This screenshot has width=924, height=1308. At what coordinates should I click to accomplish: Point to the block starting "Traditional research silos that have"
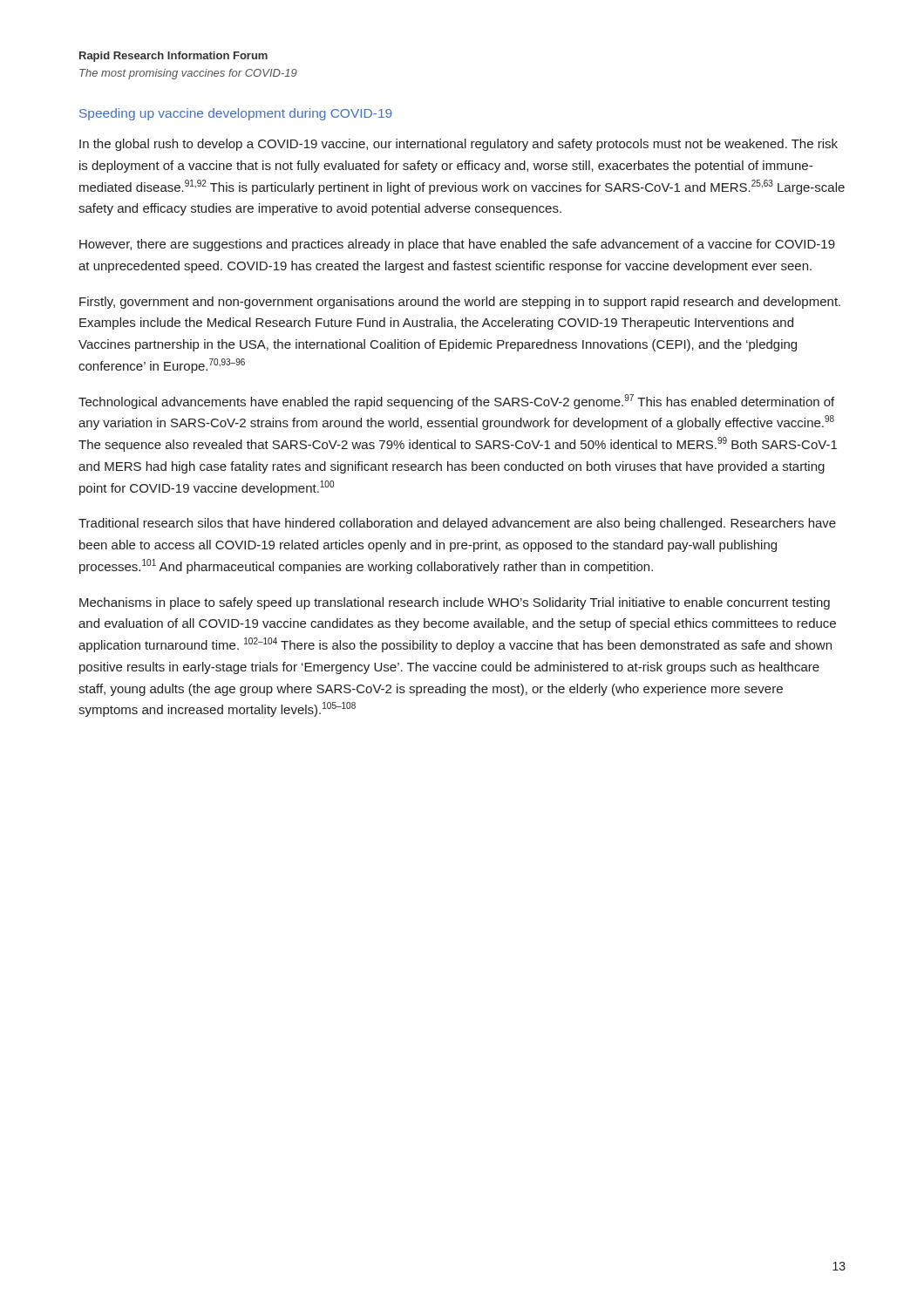457,545
